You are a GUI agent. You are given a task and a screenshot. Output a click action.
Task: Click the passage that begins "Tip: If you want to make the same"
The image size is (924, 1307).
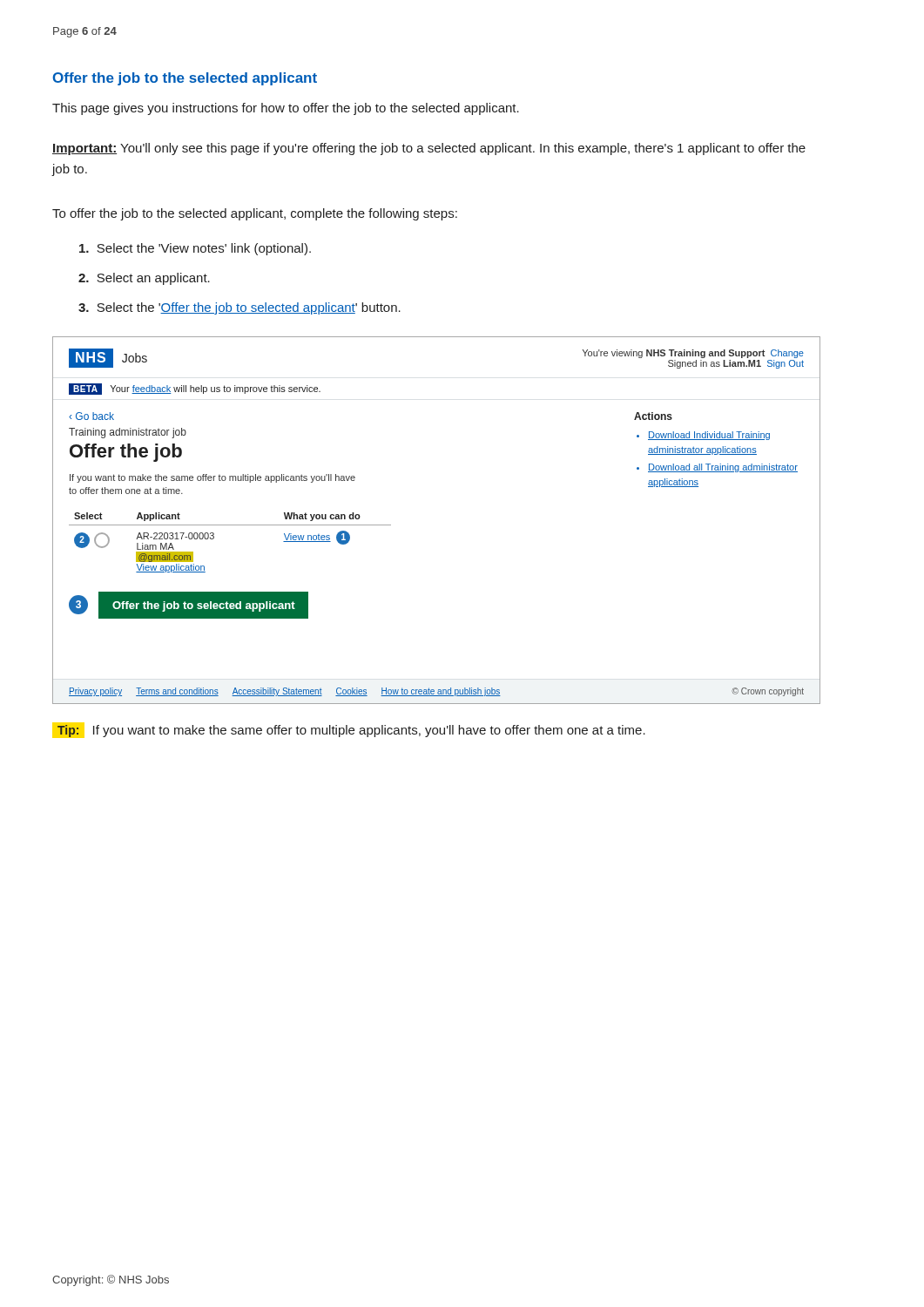pyautogui.click(x=349, y=730)
